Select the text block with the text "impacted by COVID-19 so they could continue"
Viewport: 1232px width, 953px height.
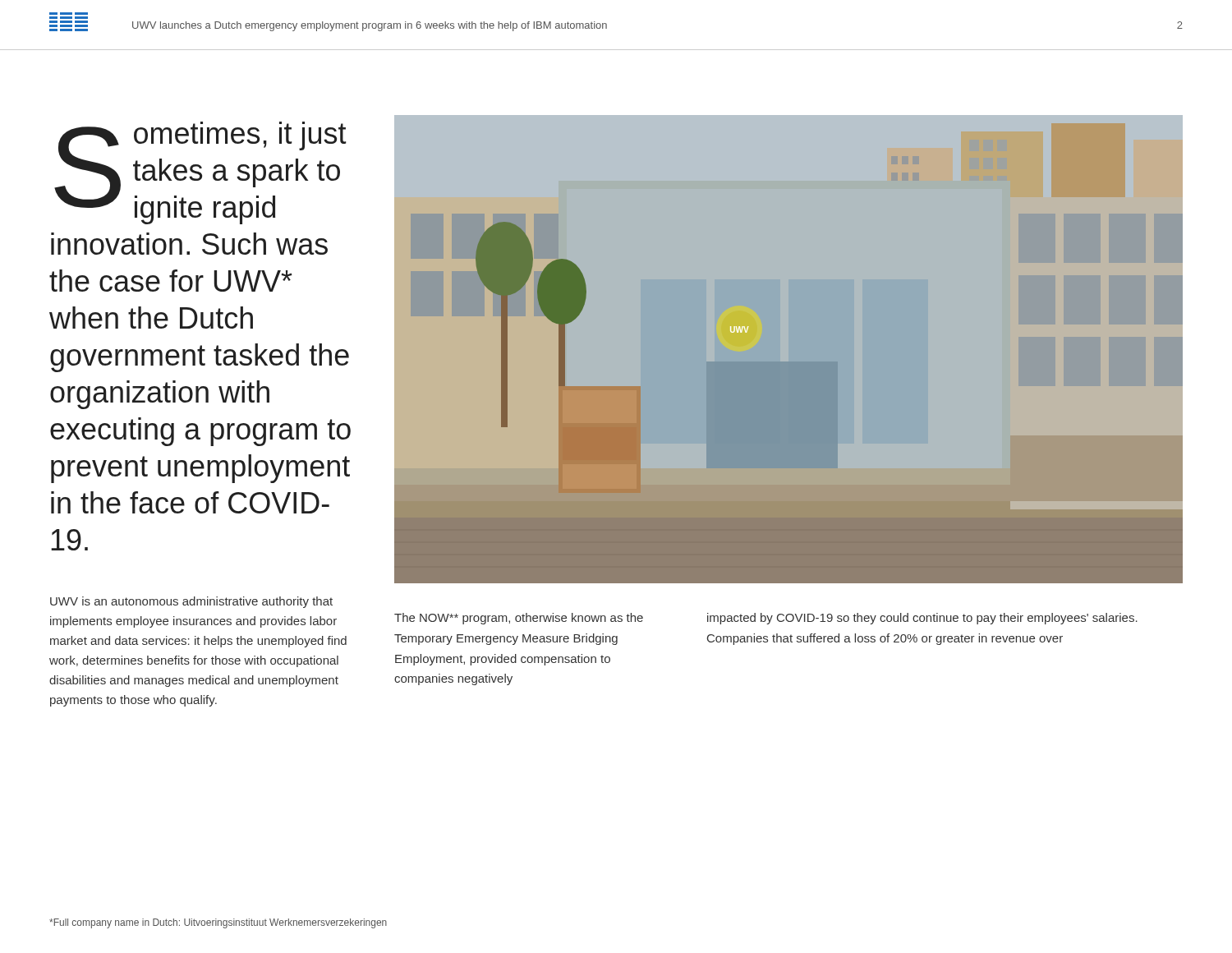(922, 628)
